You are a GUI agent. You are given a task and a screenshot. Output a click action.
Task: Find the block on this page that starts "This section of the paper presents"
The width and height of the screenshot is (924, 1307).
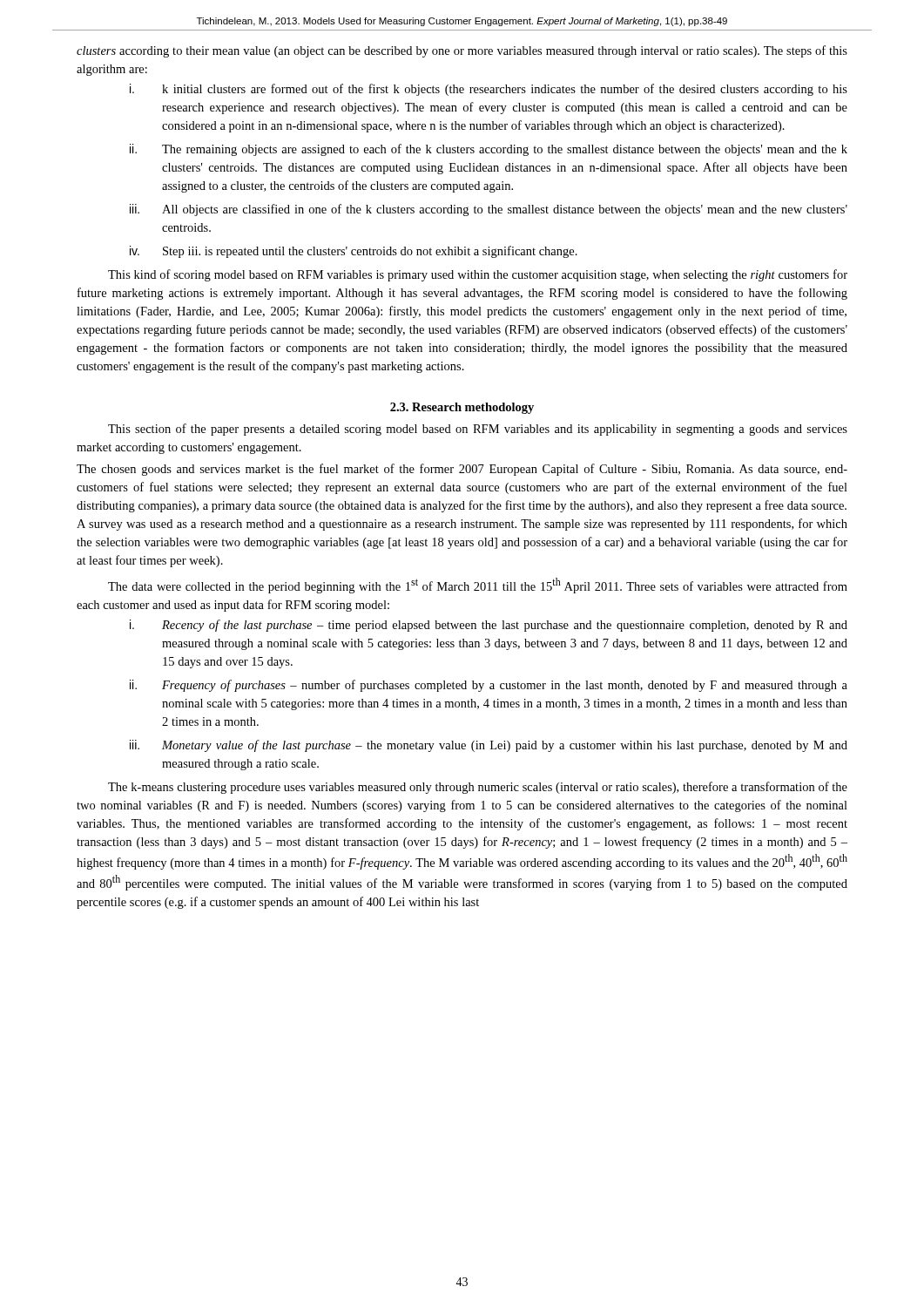coord(462,438)
